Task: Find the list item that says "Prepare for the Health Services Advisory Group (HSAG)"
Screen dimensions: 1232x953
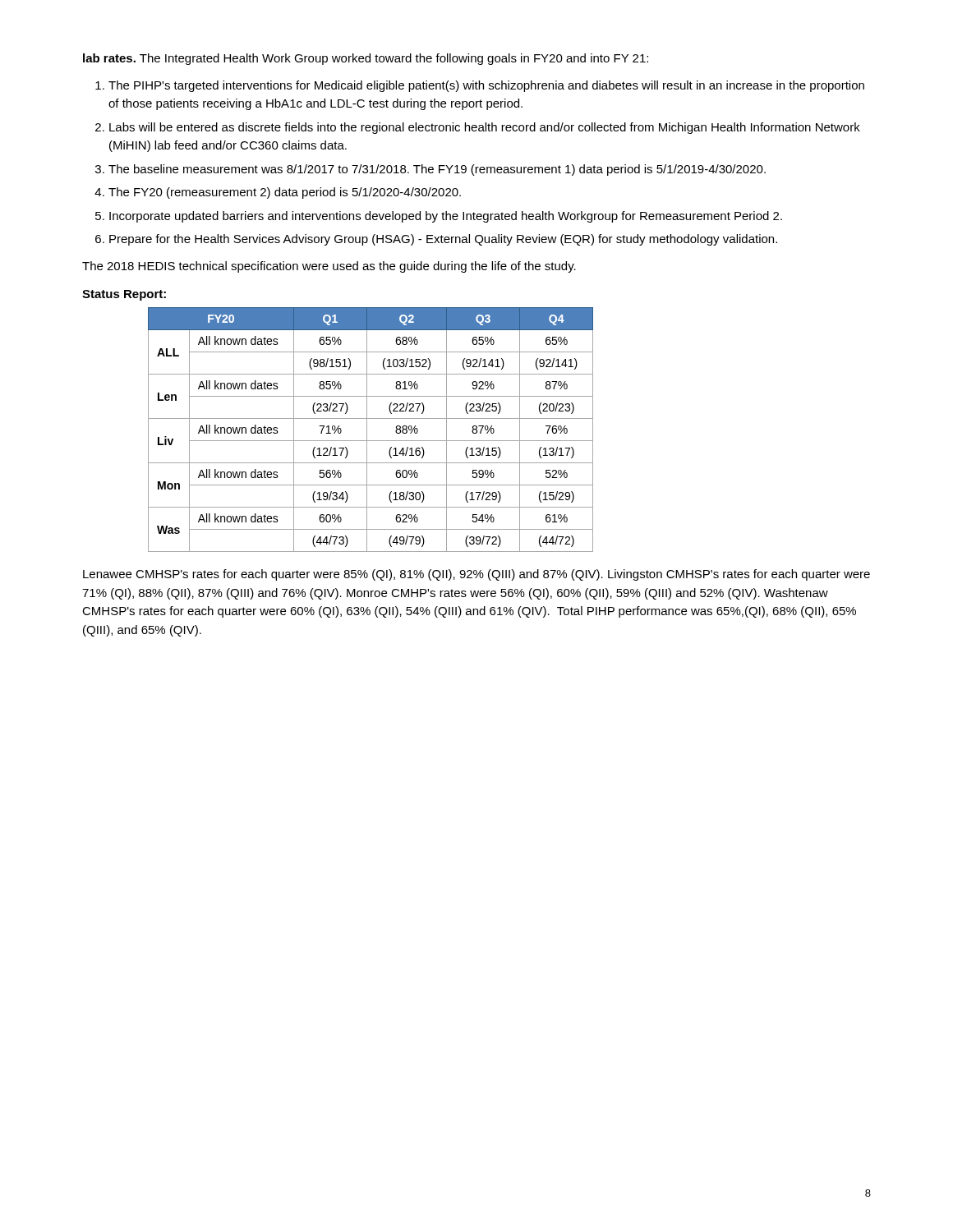Action: click(x=443, y=239)
